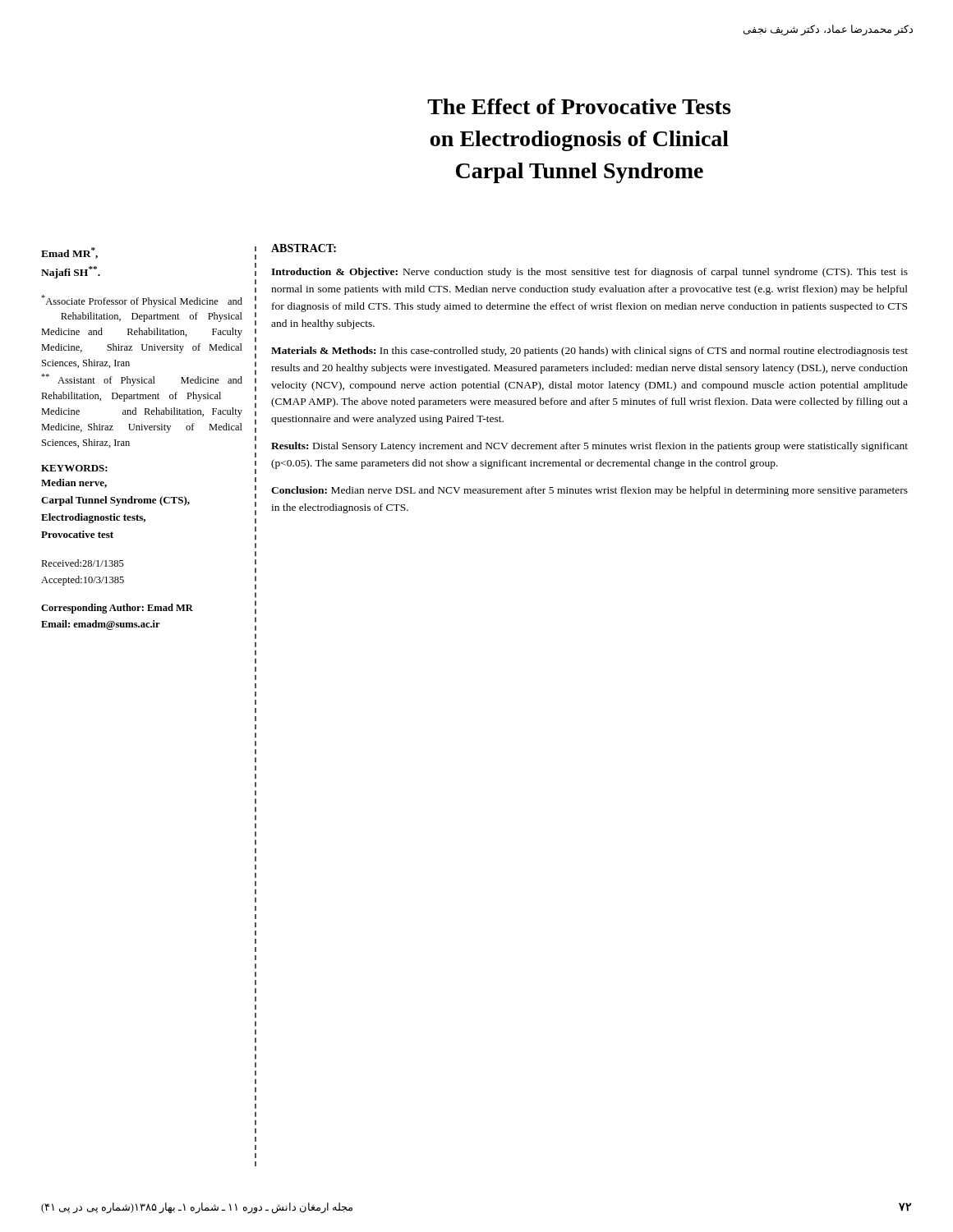Locate the text block that reads "Emad MR*, Najafi"

(71, 261)
